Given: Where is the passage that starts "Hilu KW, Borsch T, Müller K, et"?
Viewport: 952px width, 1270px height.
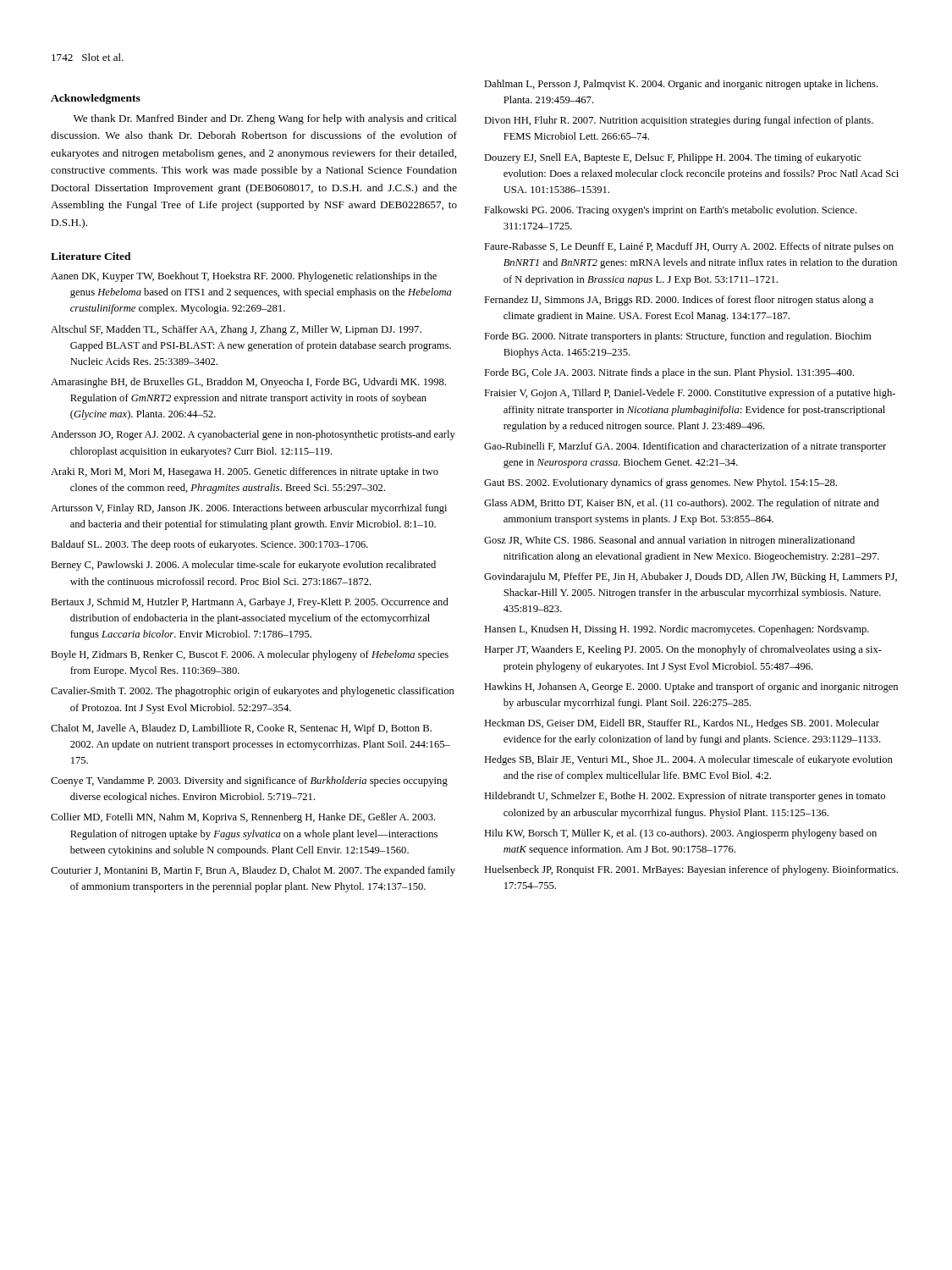Looking at the screenshot, I should point(680,841).
